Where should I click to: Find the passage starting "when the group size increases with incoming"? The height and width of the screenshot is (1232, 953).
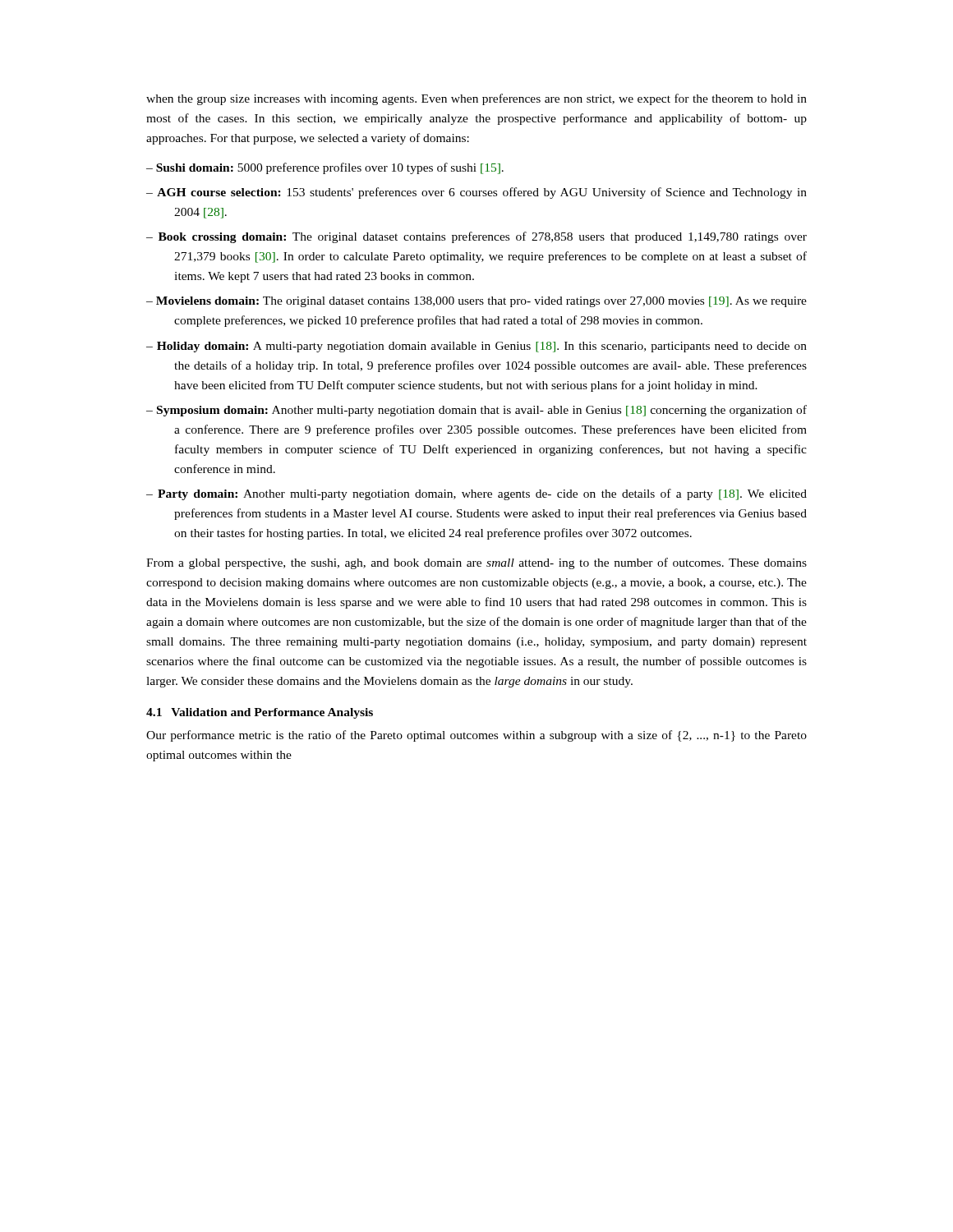pos(476,118)
